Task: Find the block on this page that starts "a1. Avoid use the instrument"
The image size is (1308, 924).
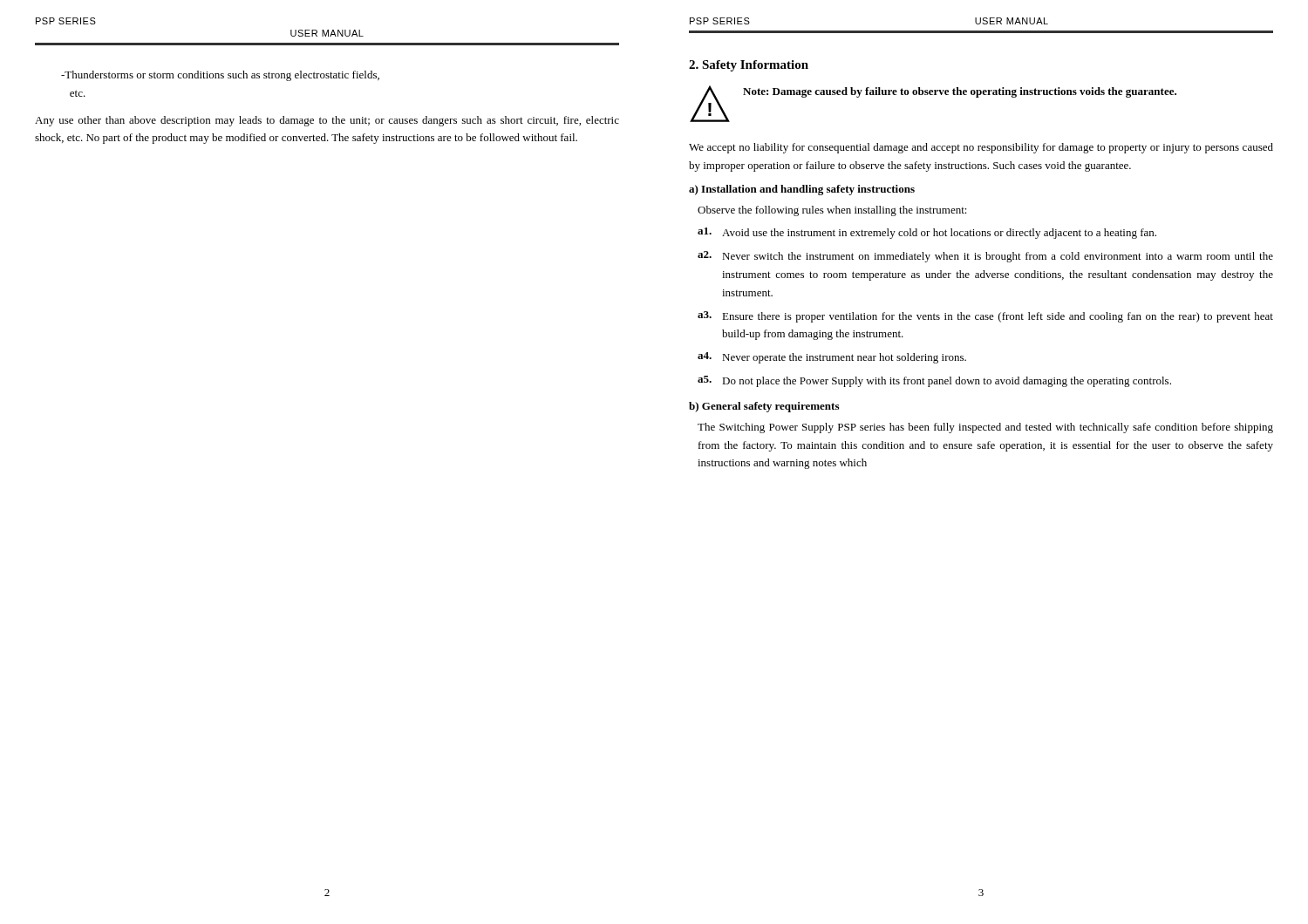Action: click(x=927, y=233)
